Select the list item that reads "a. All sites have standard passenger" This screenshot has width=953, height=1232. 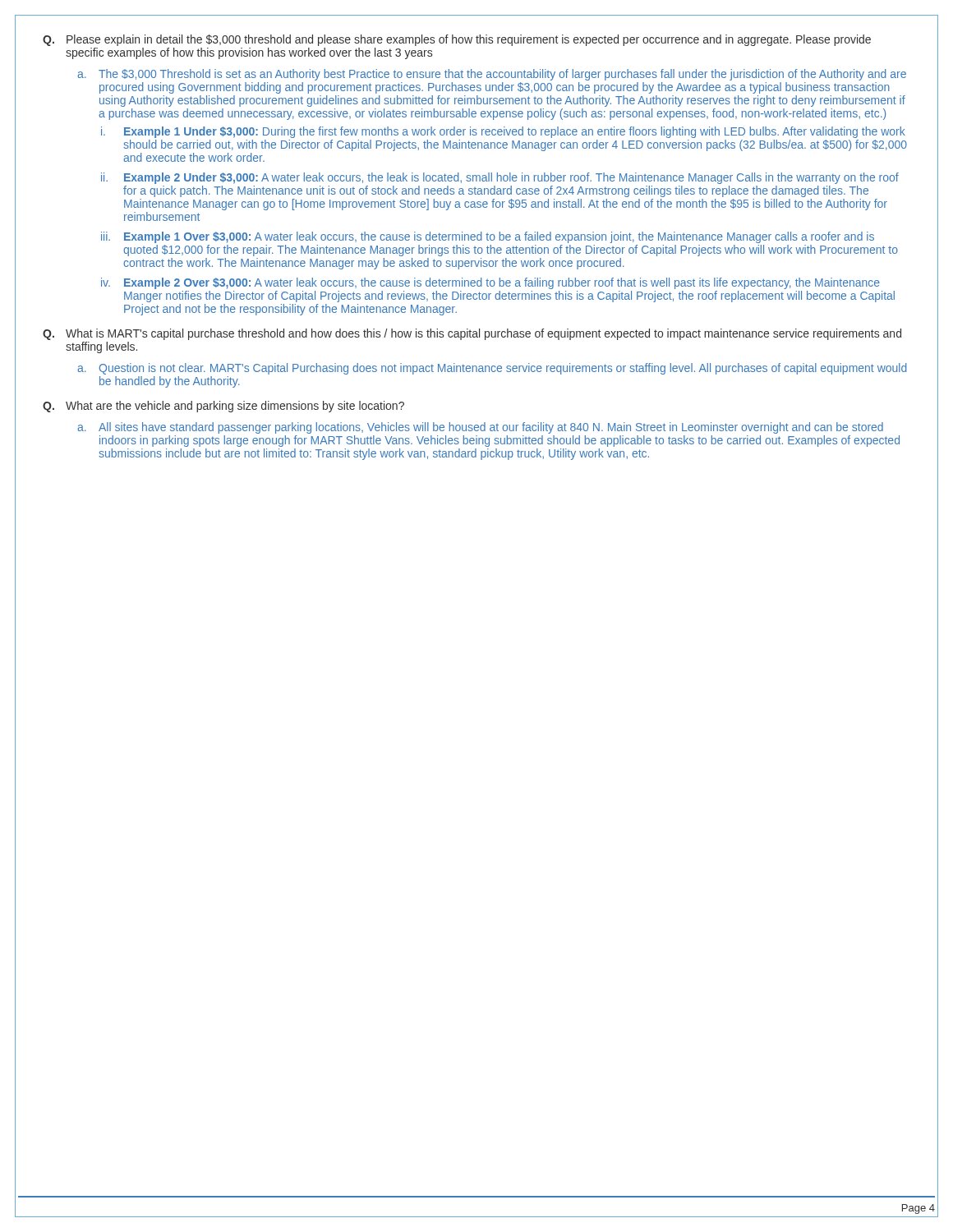(494, 440)
